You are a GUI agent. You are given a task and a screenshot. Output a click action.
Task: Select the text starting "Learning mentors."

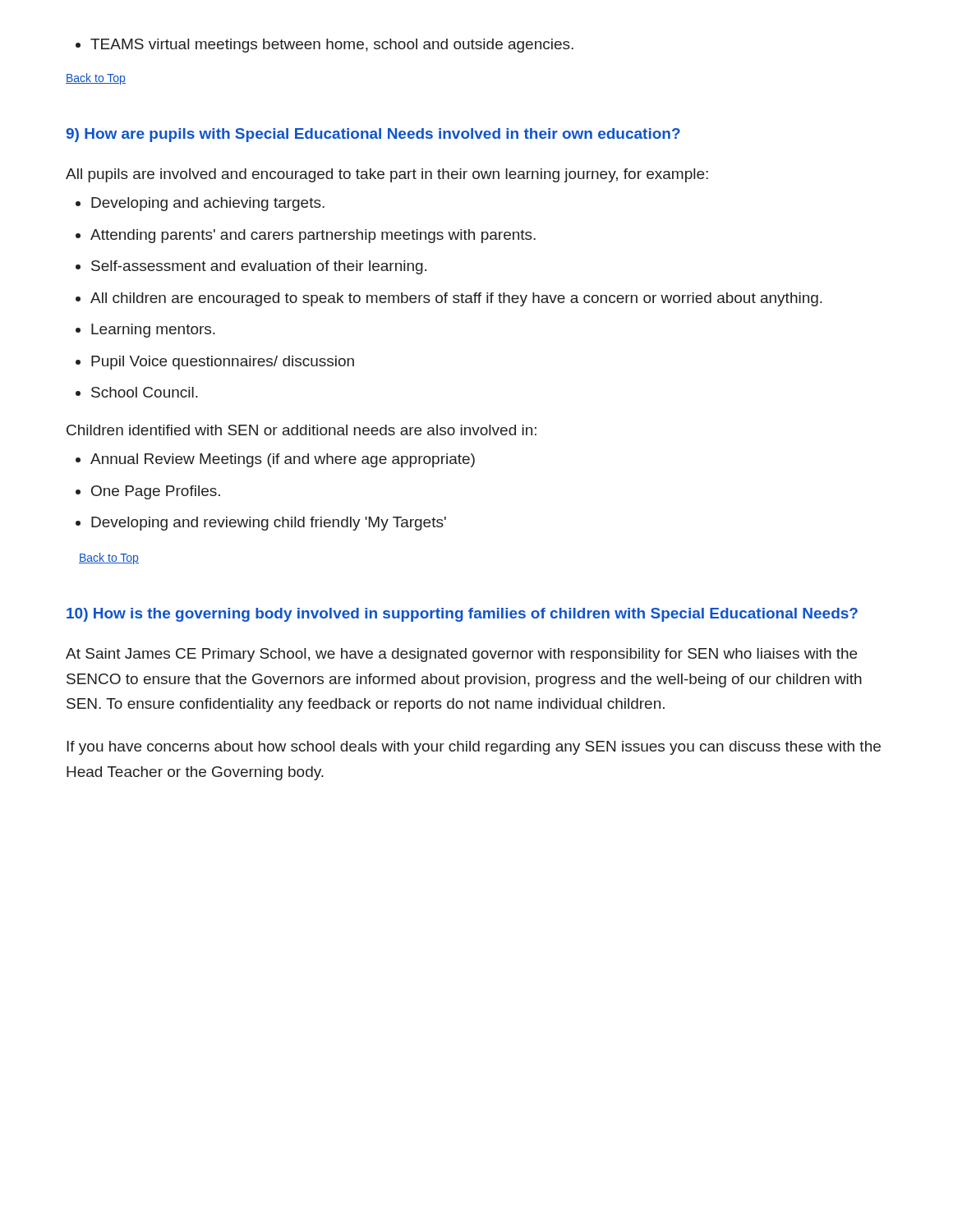point(145,331)
